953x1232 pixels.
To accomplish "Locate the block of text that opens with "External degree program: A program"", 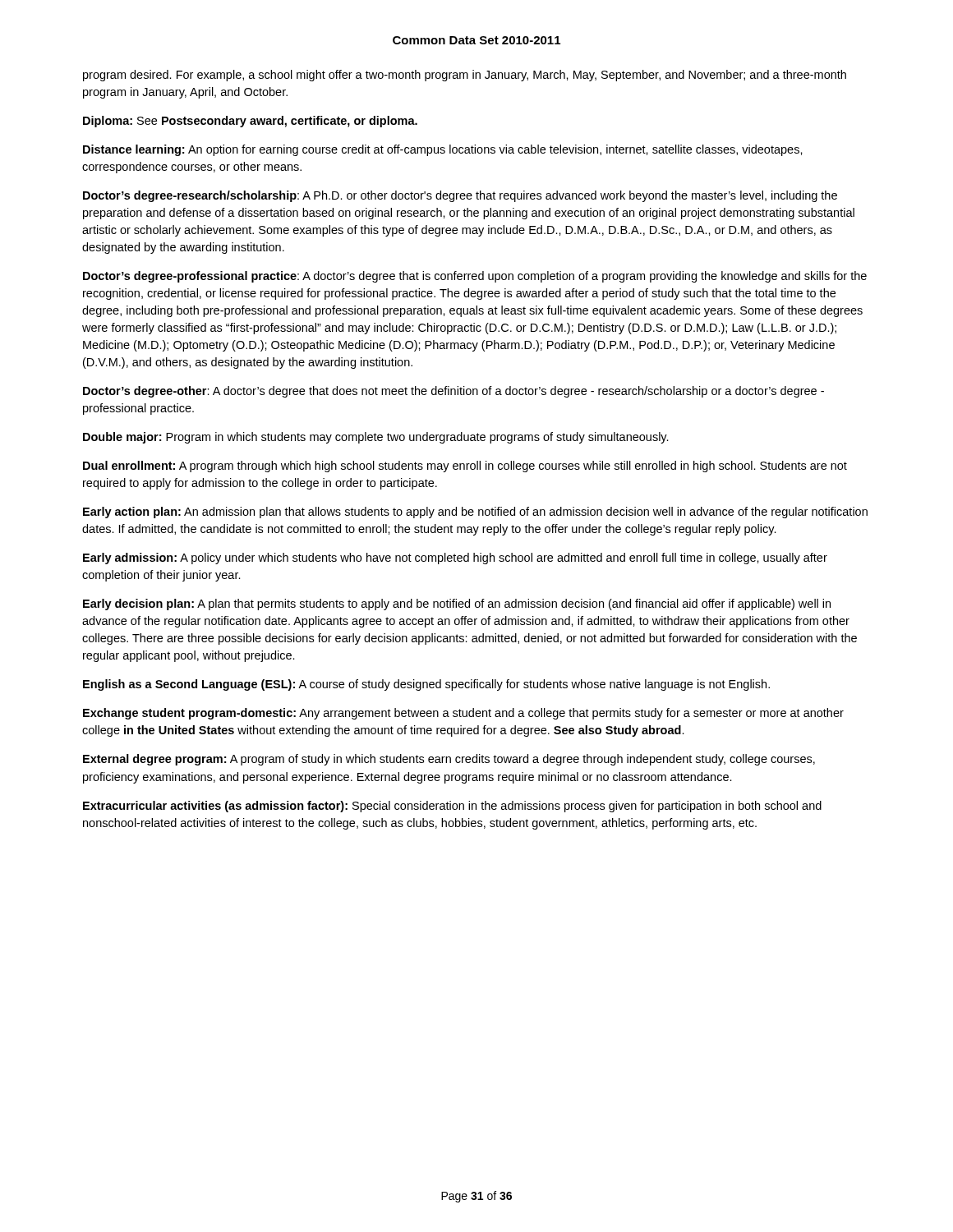I will 449,768.
